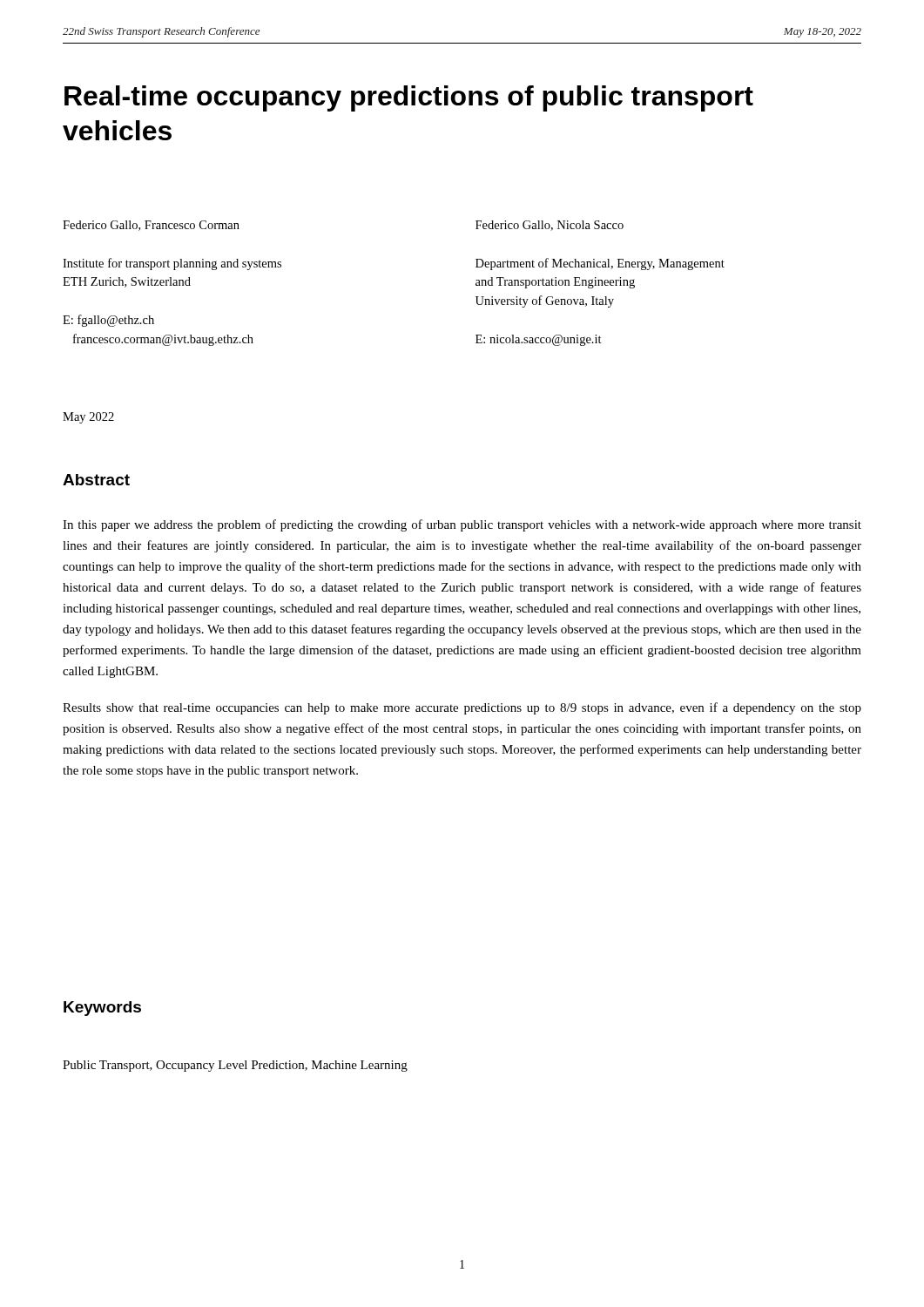Point to the title beginning "Real-time occupancy predictions of public transport"
This screenshot has width=924, height=1307.
point(462,113)
